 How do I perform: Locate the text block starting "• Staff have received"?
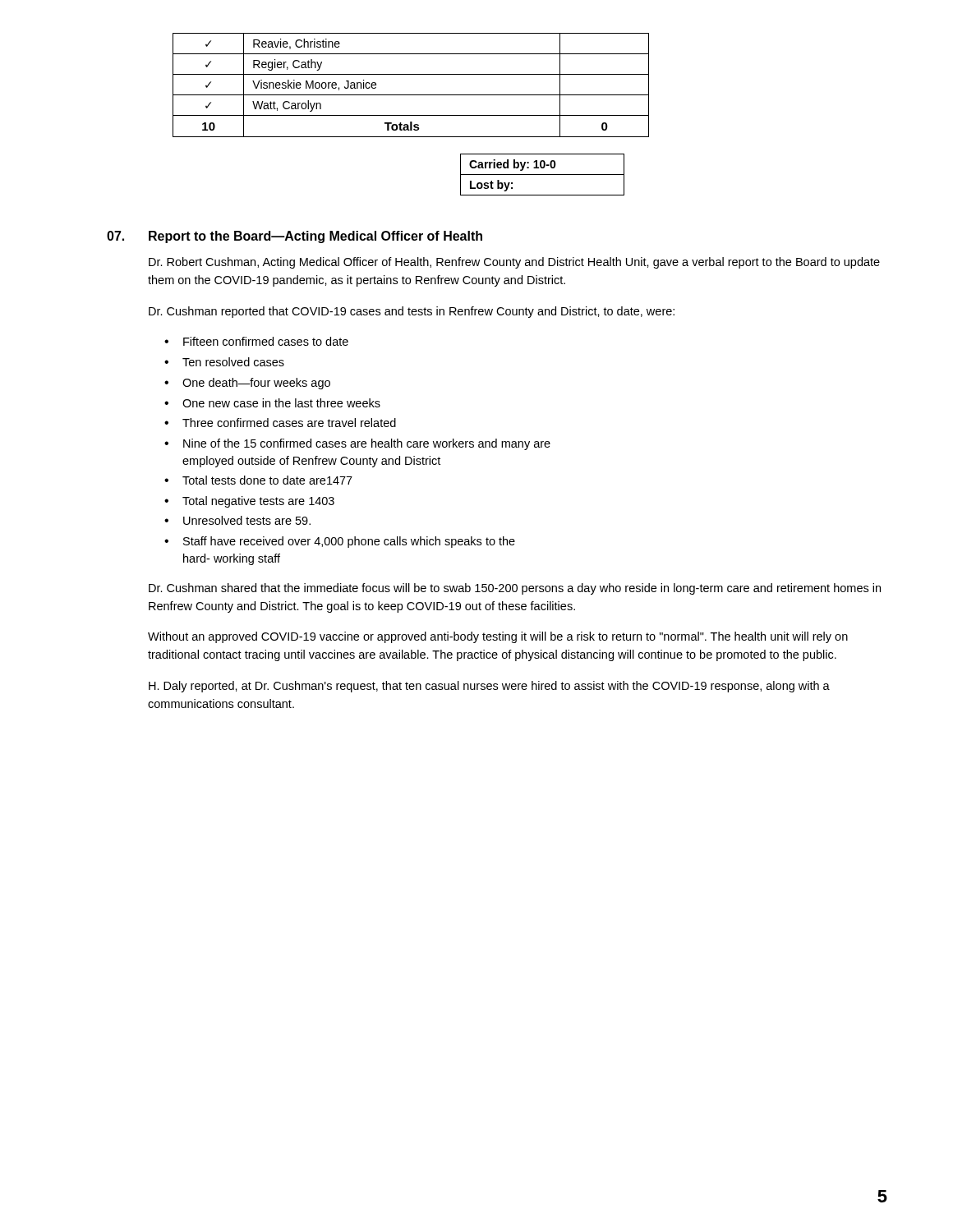coord(340,550)
